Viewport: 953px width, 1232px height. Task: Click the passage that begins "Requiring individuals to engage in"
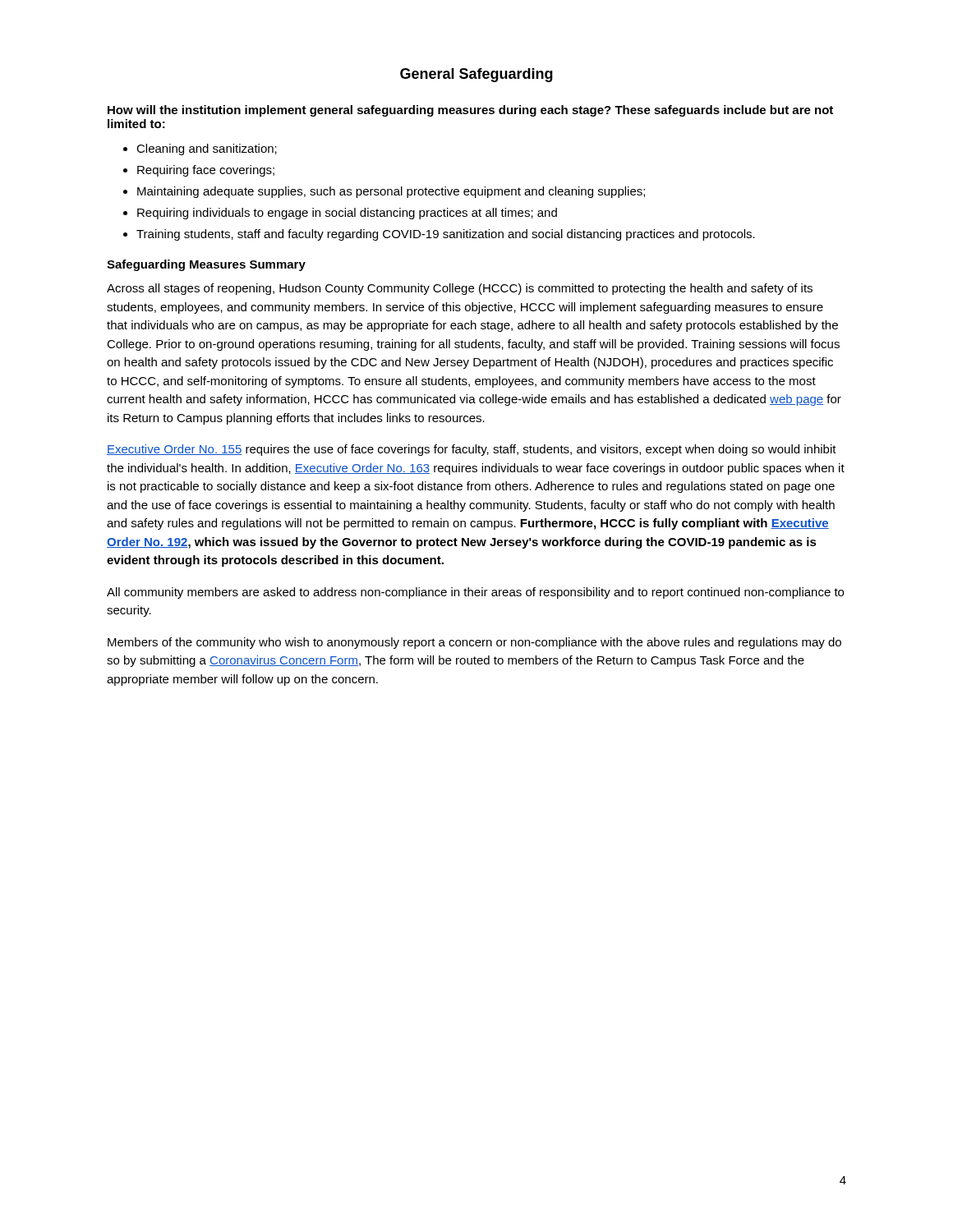click(x=347, y=212)
